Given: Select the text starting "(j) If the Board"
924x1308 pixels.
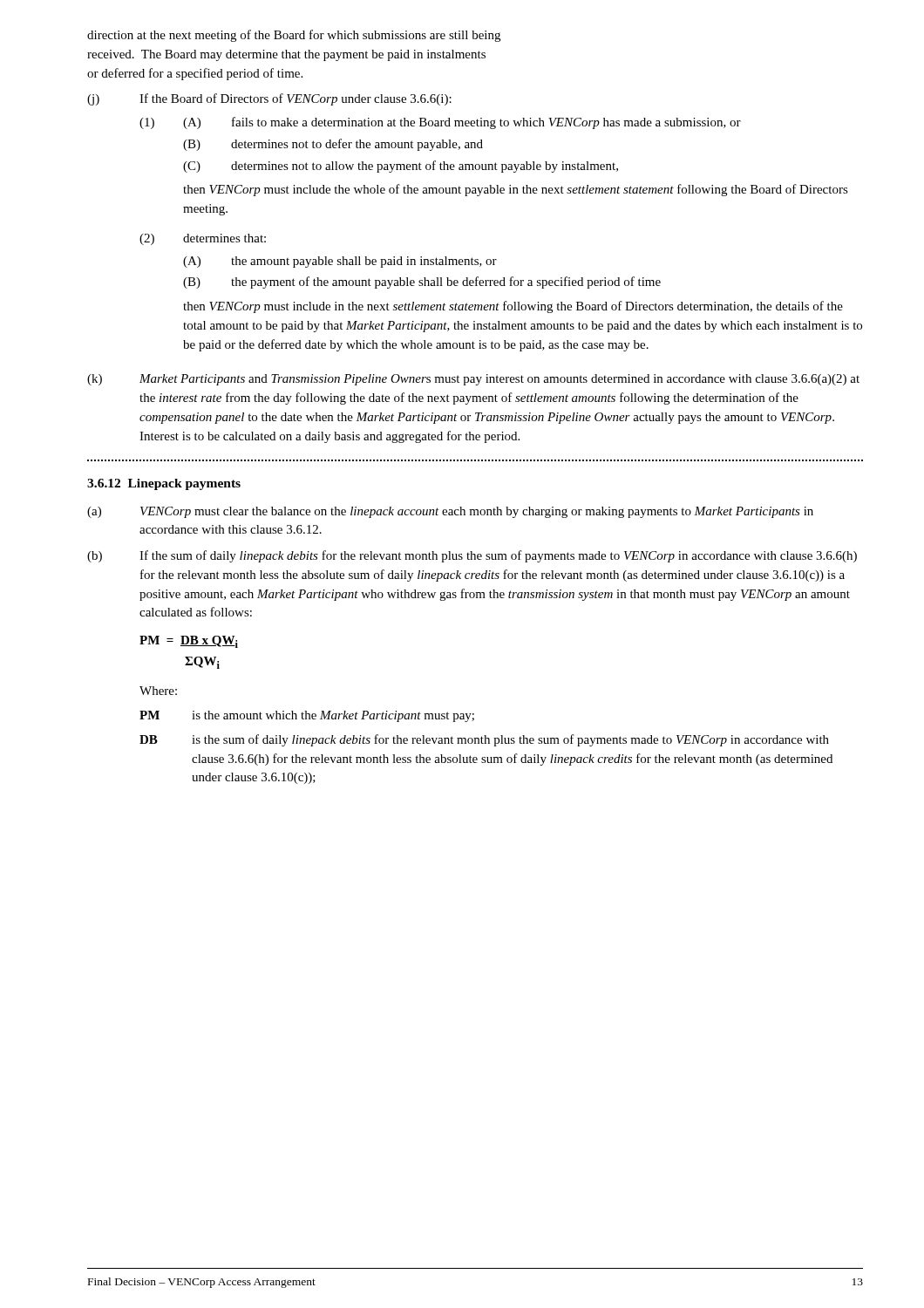Looking at the screenshot, I should click(x=269, y=99).
